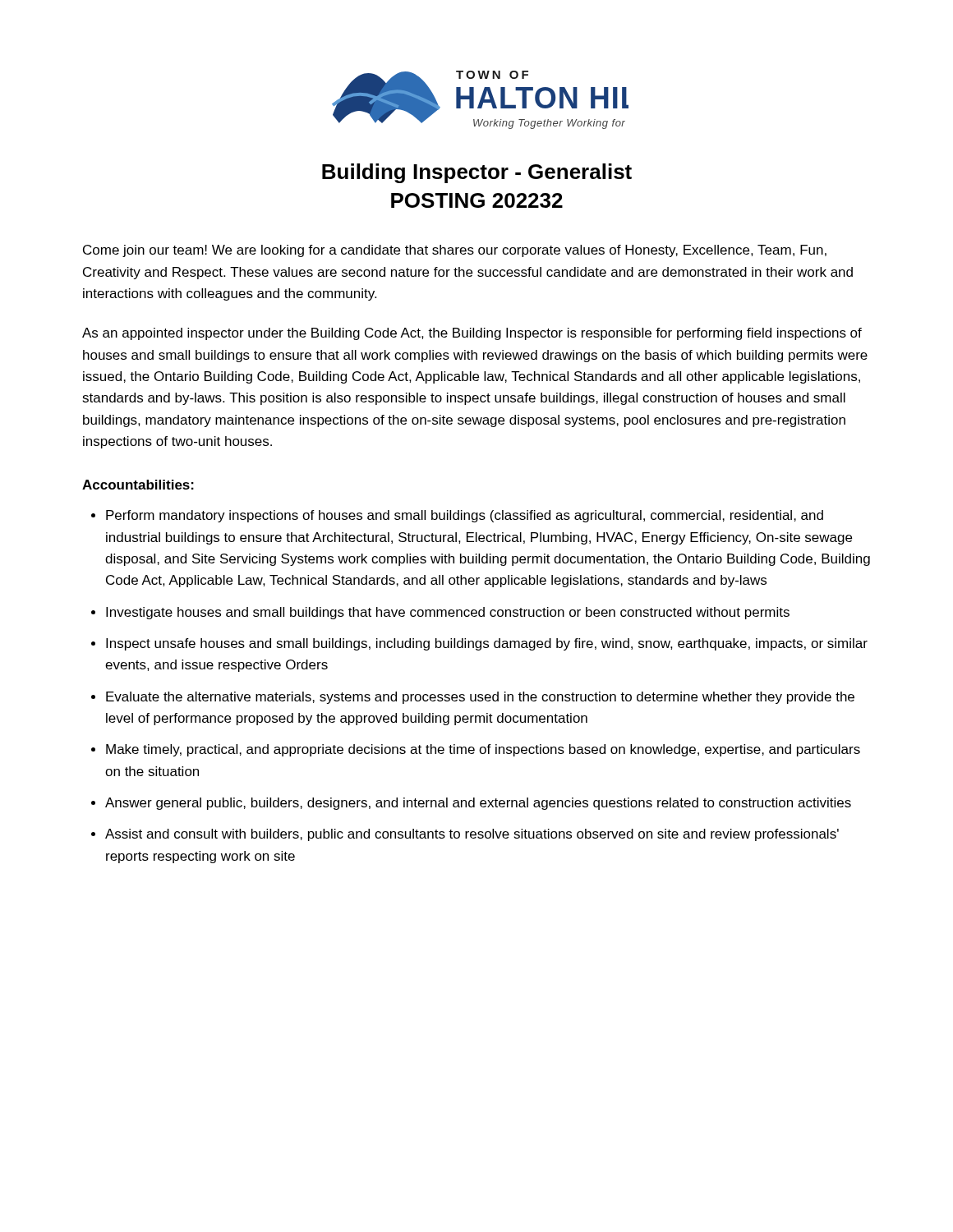Find the block on this page that starts "Assist and consult with builders, public"
This screenshot has width=953, height=1232.
pyautogui.click(x=472, y=845)
